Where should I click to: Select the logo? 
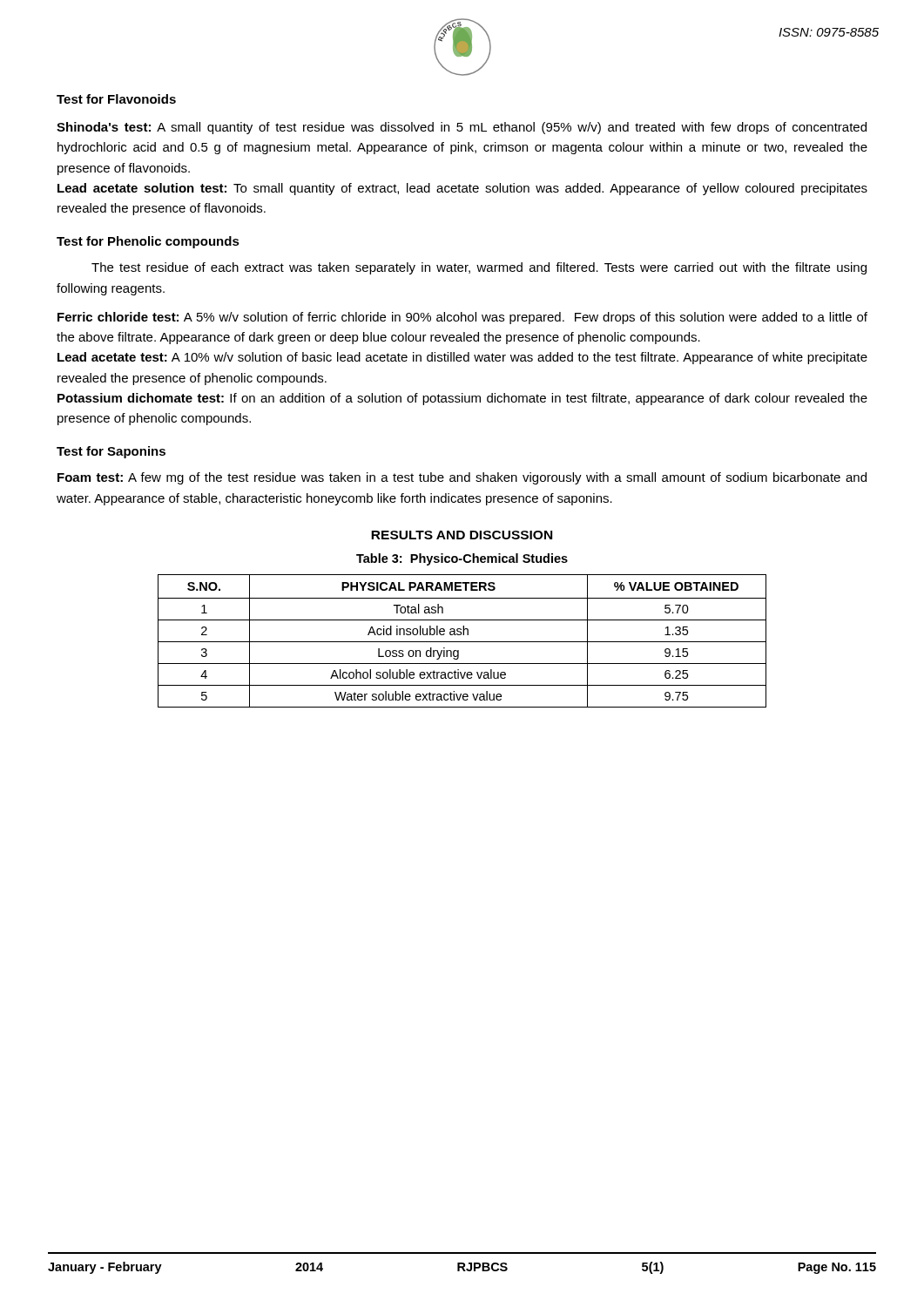tap(462, 48)
